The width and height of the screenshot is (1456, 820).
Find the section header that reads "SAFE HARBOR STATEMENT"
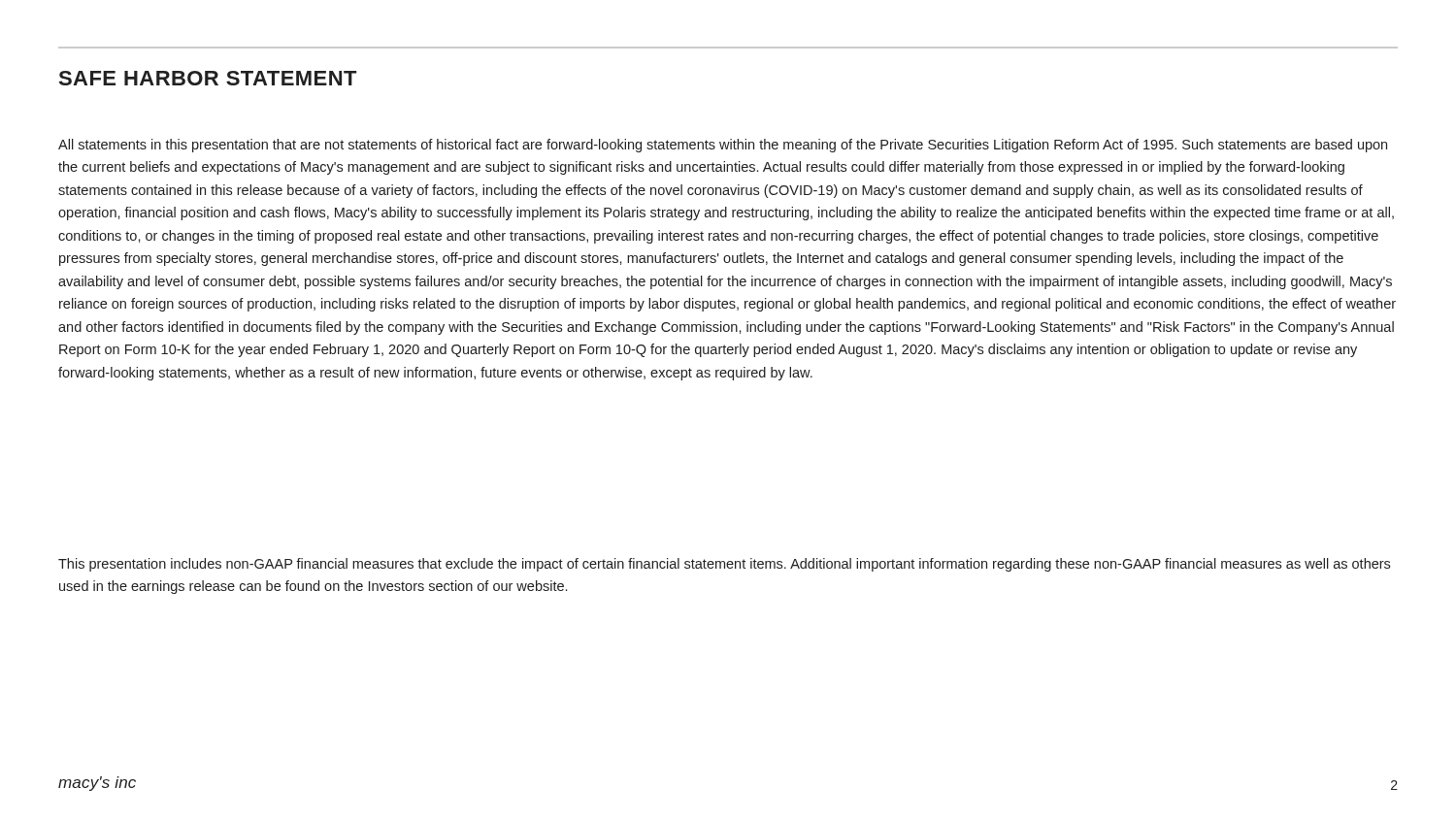[208, 78]
